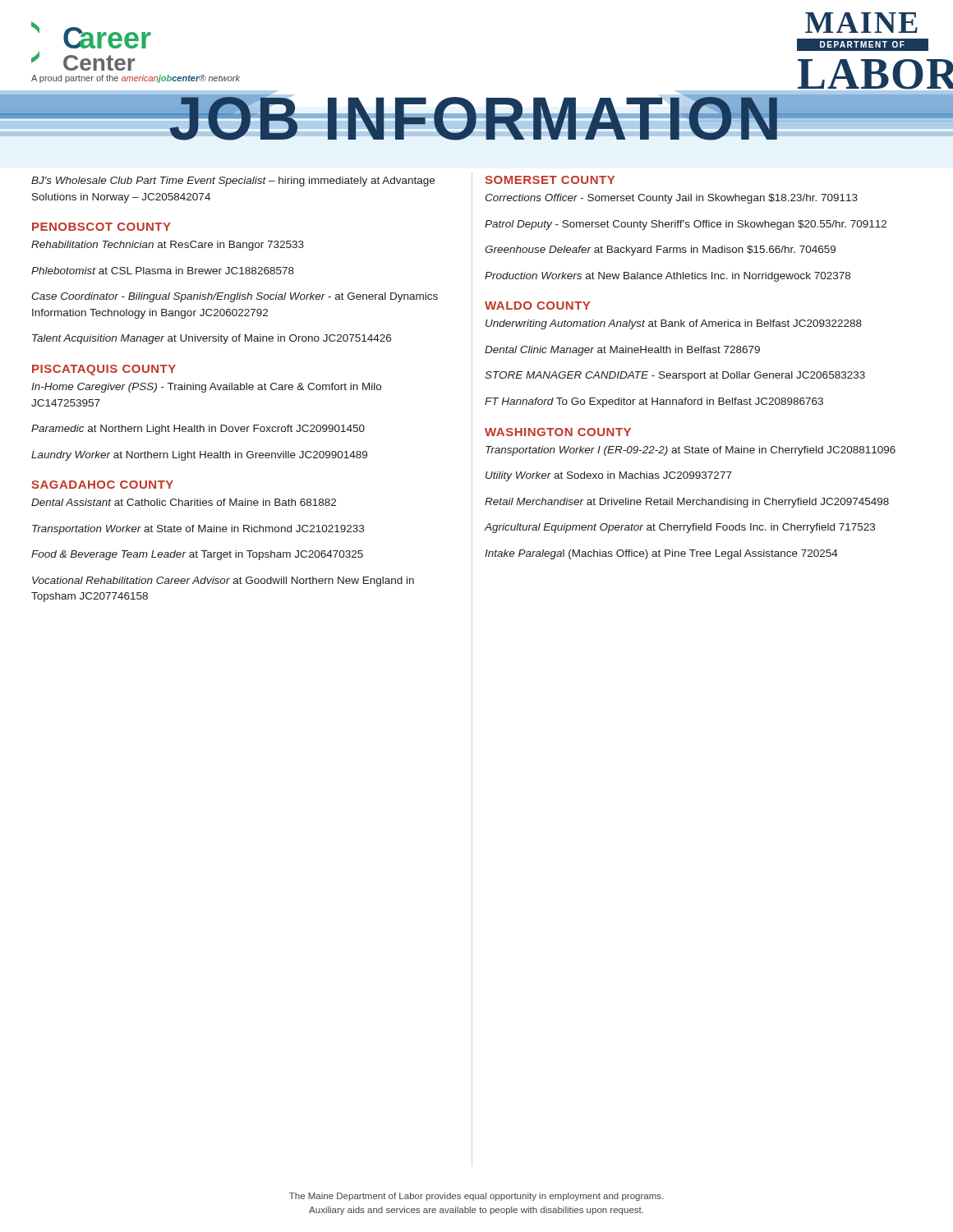Click on the element starting "In-Home Caregiver (PSS)"
Screen dimensions: 1232x953
click(207, 394)
